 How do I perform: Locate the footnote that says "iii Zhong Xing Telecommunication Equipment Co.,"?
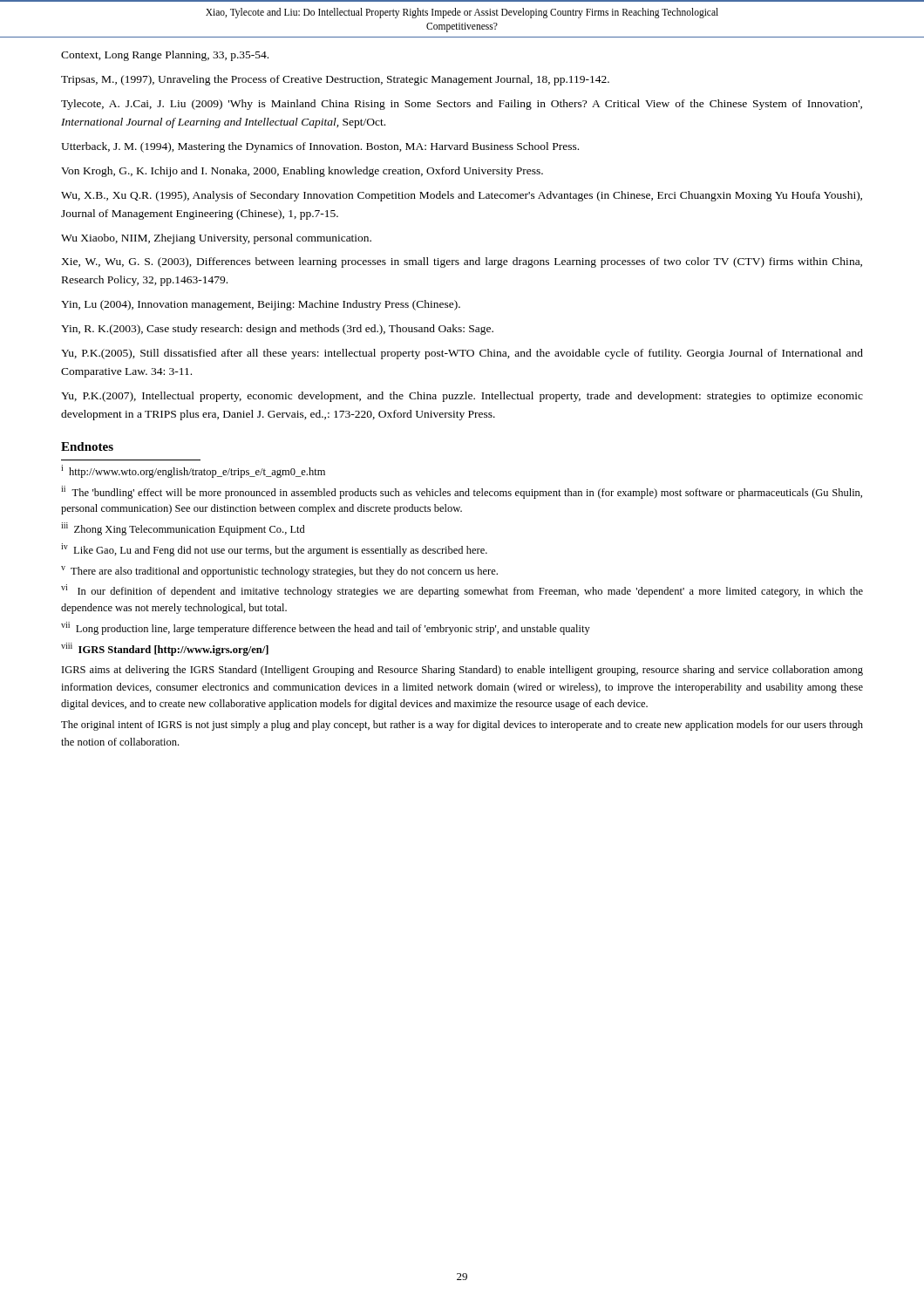click(x=183, y=528)
